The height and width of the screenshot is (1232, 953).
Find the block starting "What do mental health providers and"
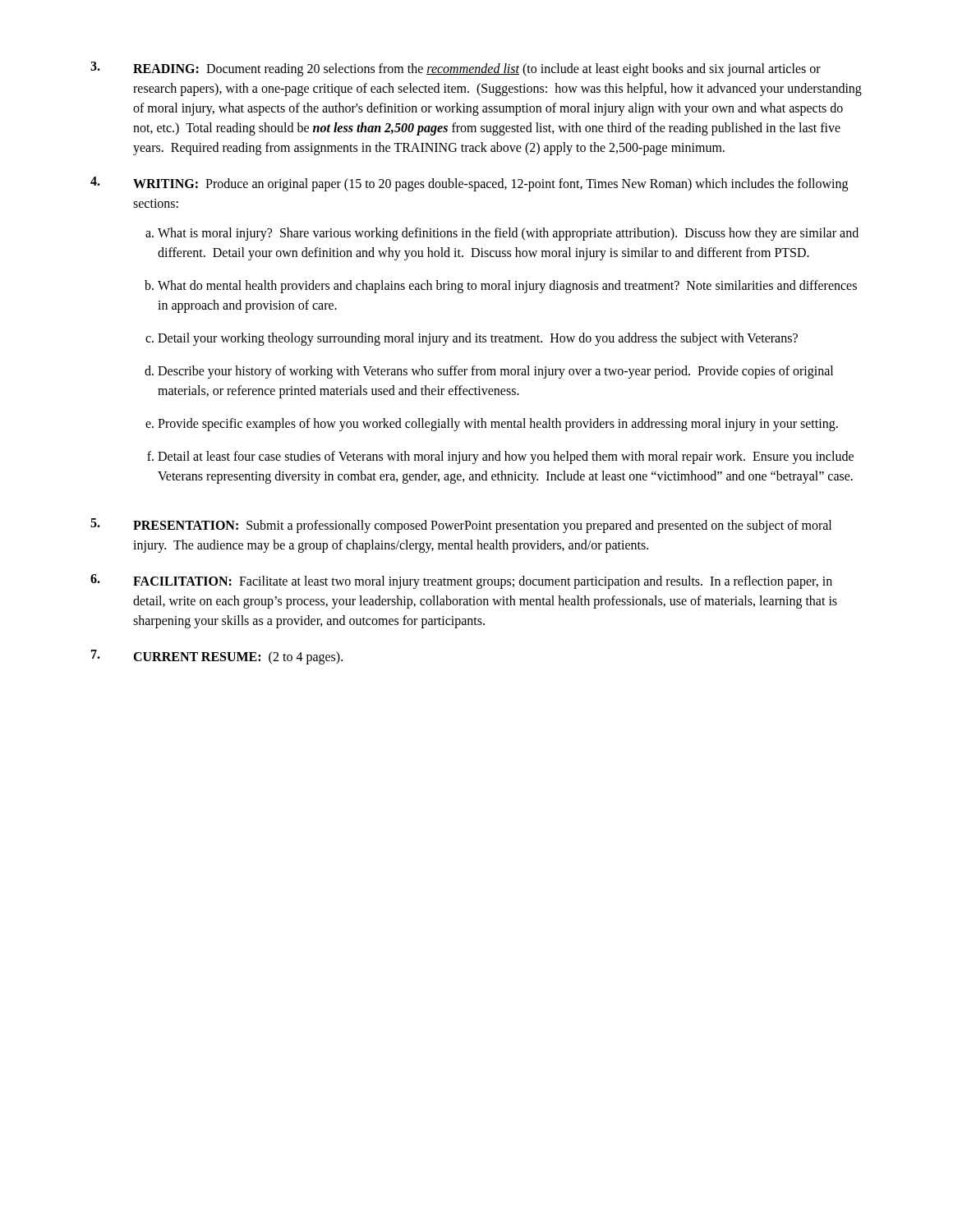[x=507, y=295]
